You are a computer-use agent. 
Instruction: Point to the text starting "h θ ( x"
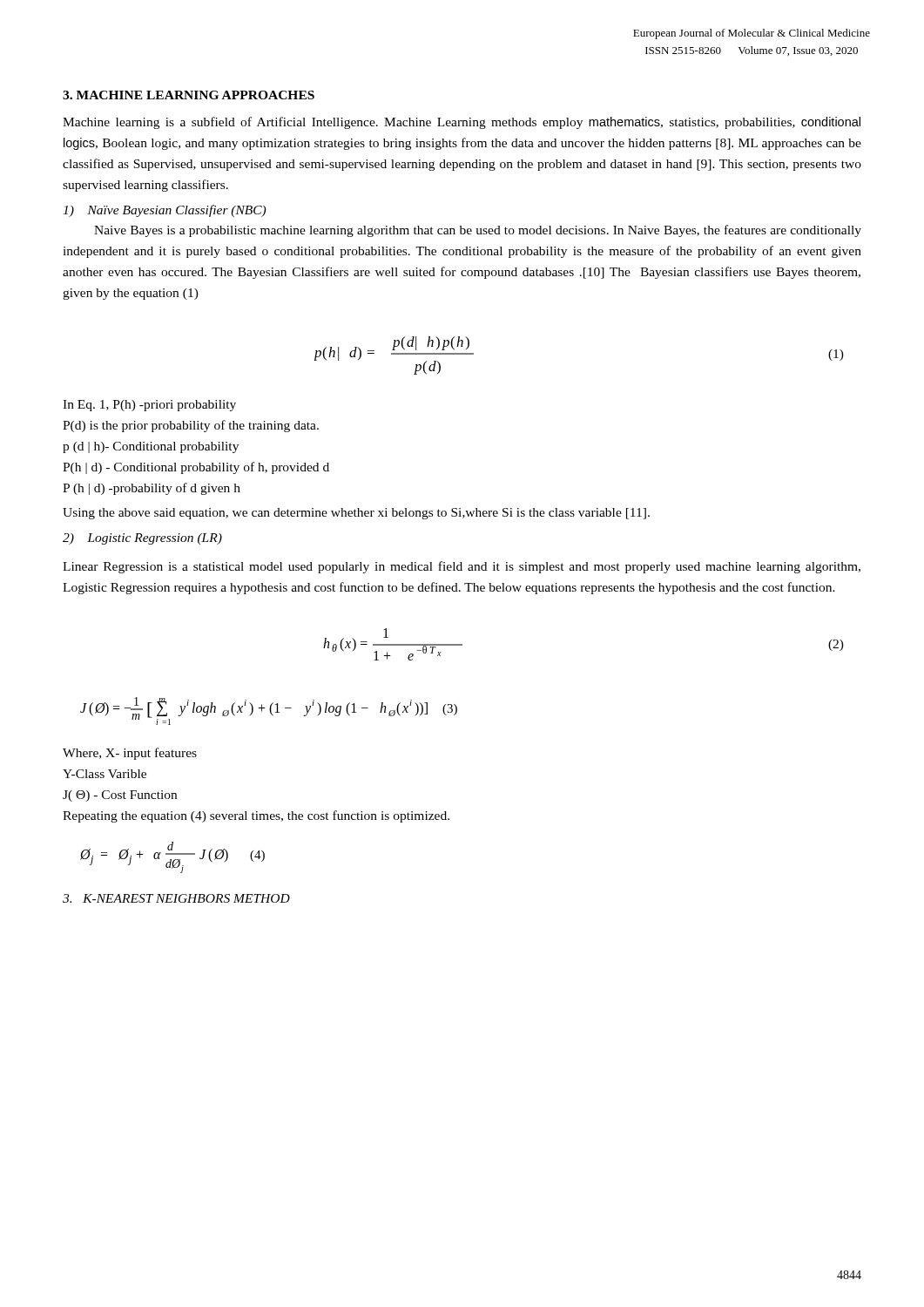418,644
